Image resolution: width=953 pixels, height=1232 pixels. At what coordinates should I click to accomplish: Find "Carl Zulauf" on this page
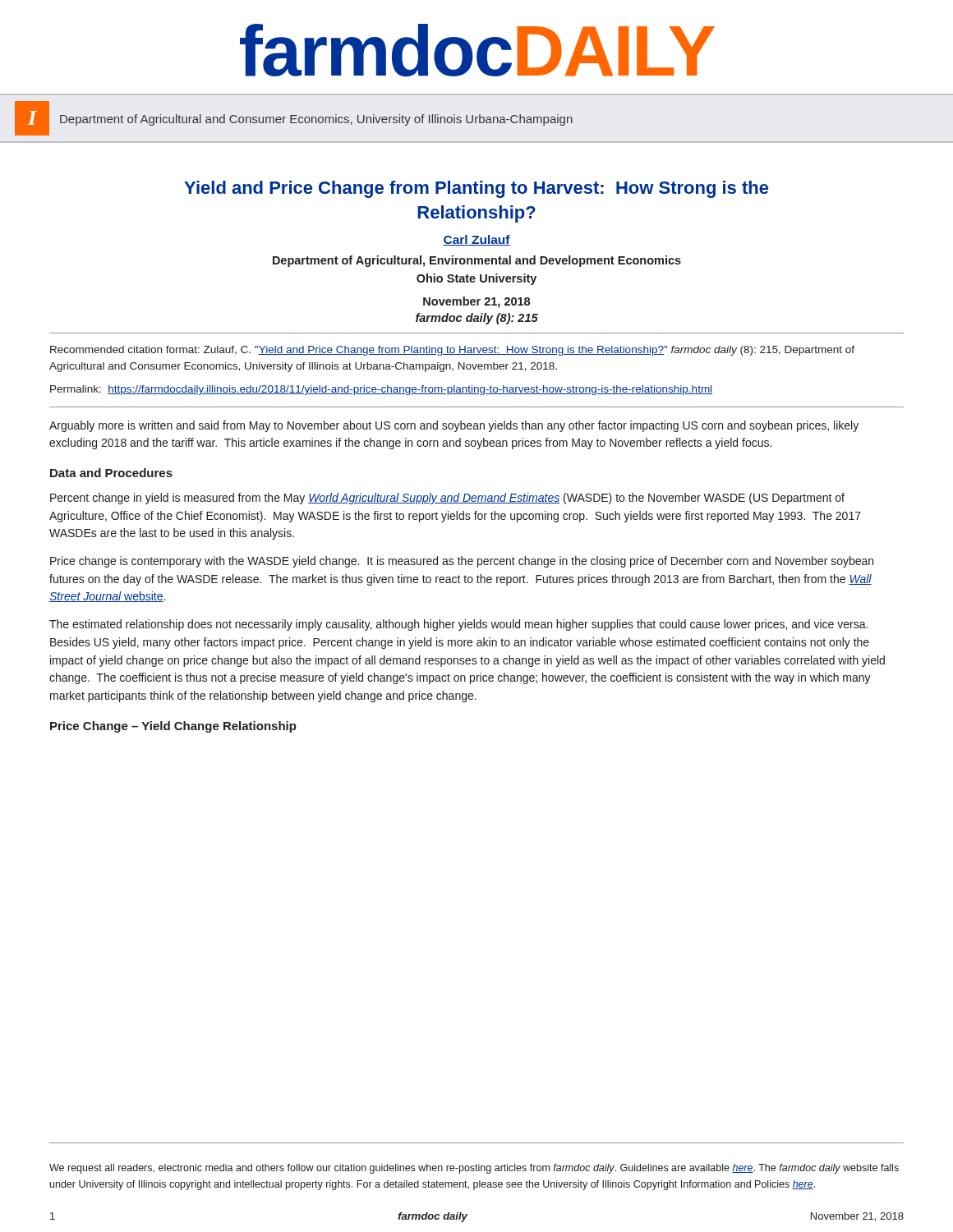click(476, 240)
